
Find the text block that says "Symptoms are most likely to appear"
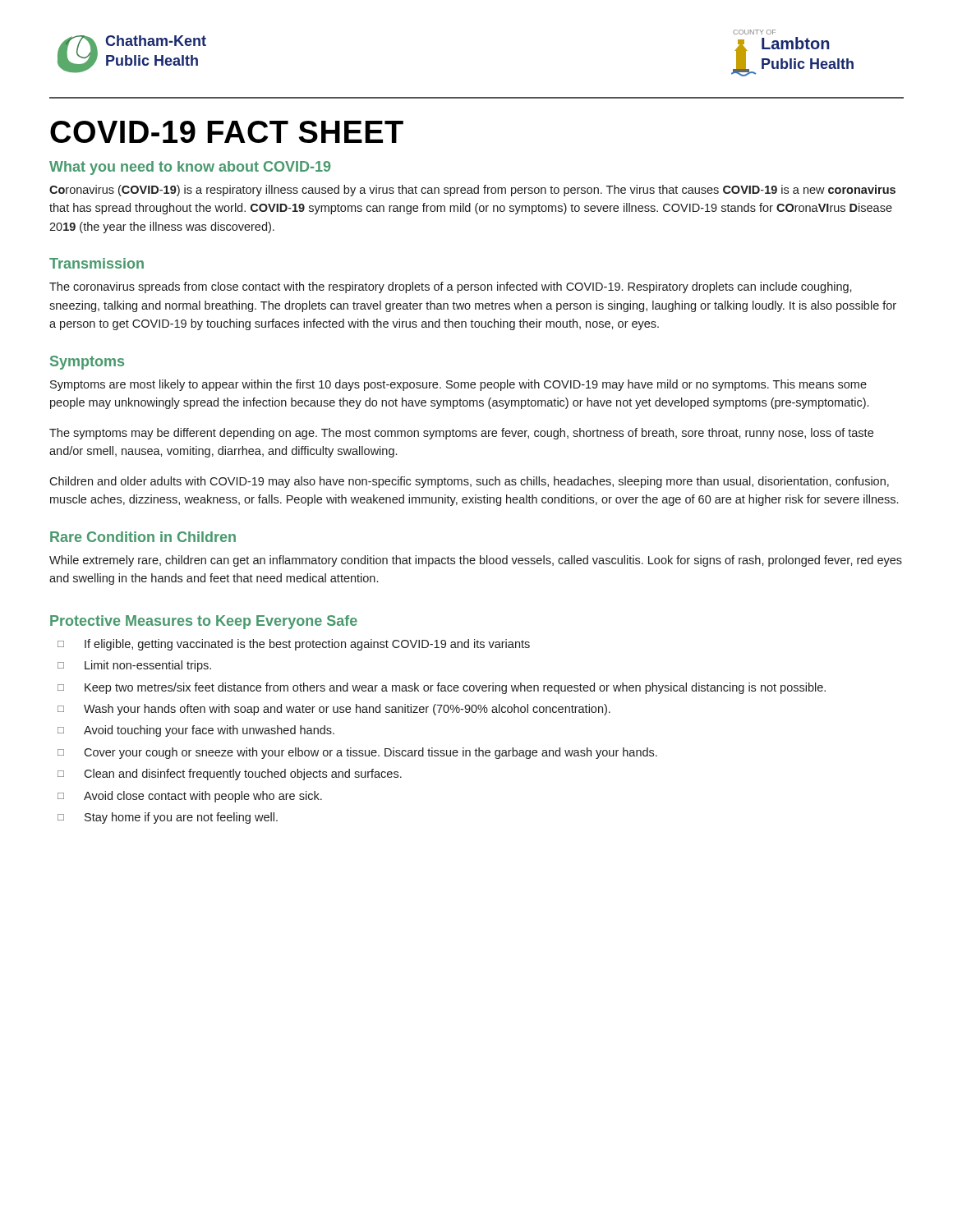click(x=459, y=393)
